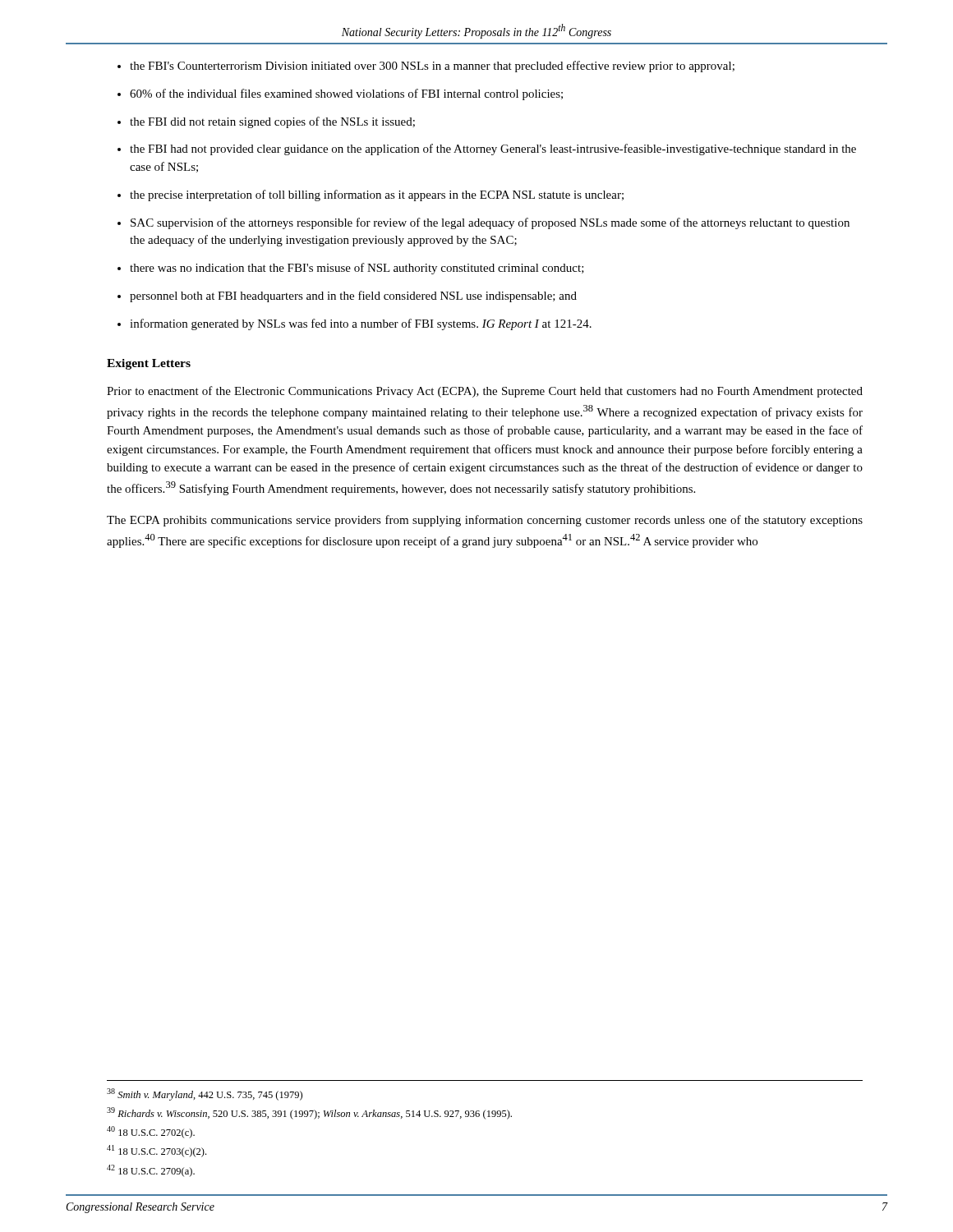The image size is (953, 1232).
Task: Locate the passage starting "information generated by"
Action: (361, 323)
